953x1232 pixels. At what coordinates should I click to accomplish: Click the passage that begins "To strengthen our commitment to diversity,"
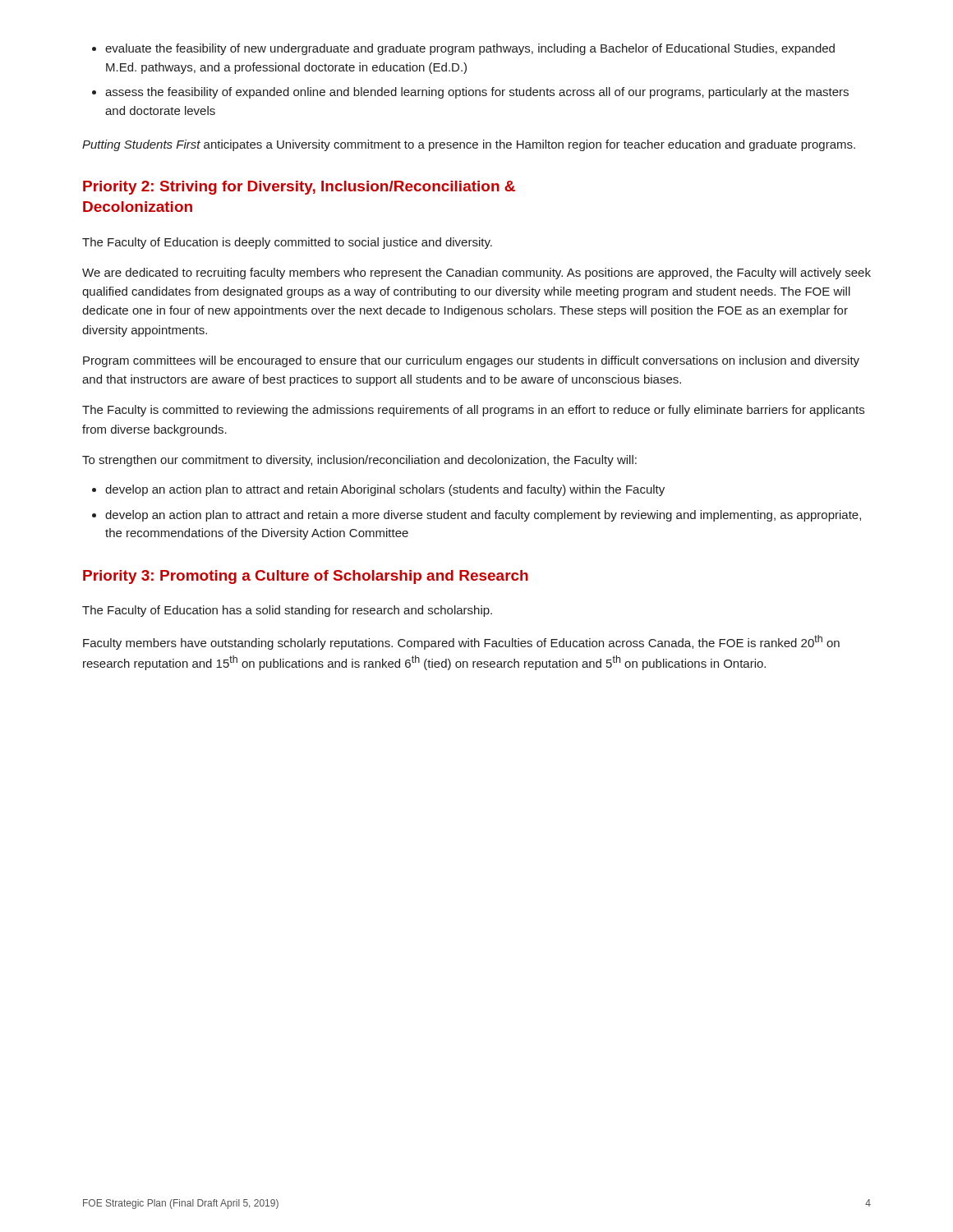click(476, 460)
